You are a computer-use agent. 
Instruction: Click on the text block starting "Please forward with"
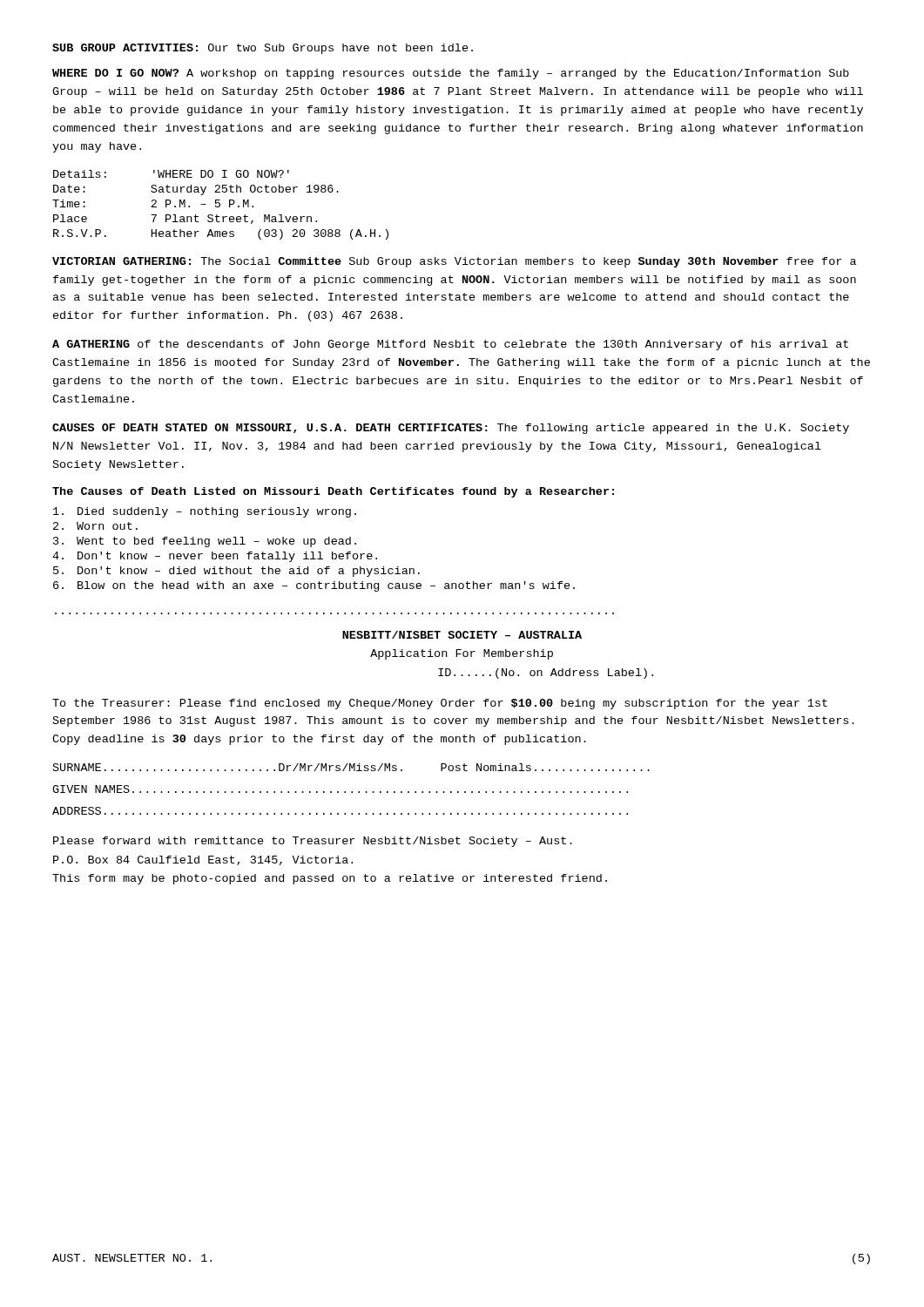point(331,860)
